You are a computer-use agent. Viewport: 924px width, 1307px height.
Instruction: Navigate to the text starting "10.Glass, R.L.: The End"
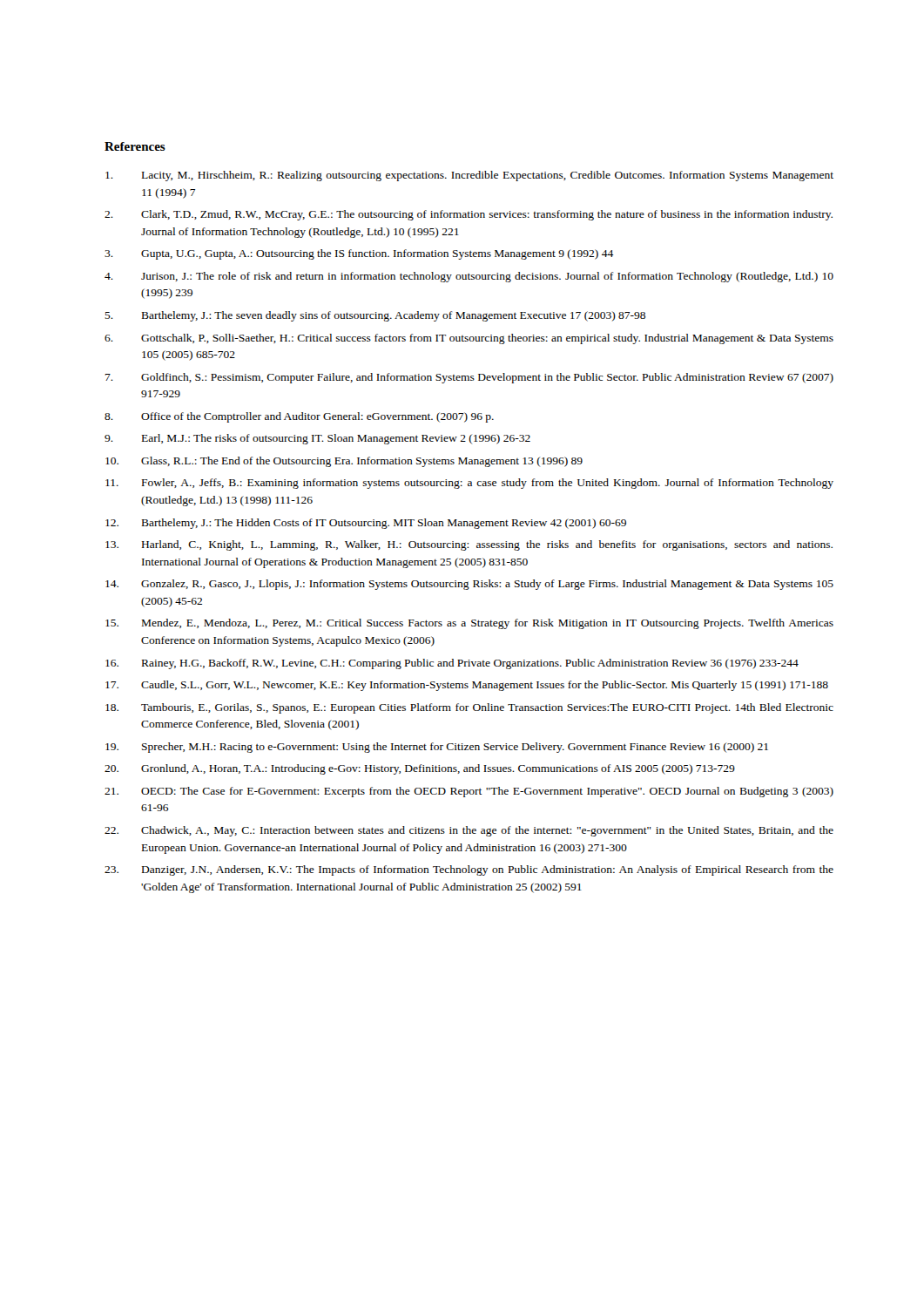(x=469, y=461)
